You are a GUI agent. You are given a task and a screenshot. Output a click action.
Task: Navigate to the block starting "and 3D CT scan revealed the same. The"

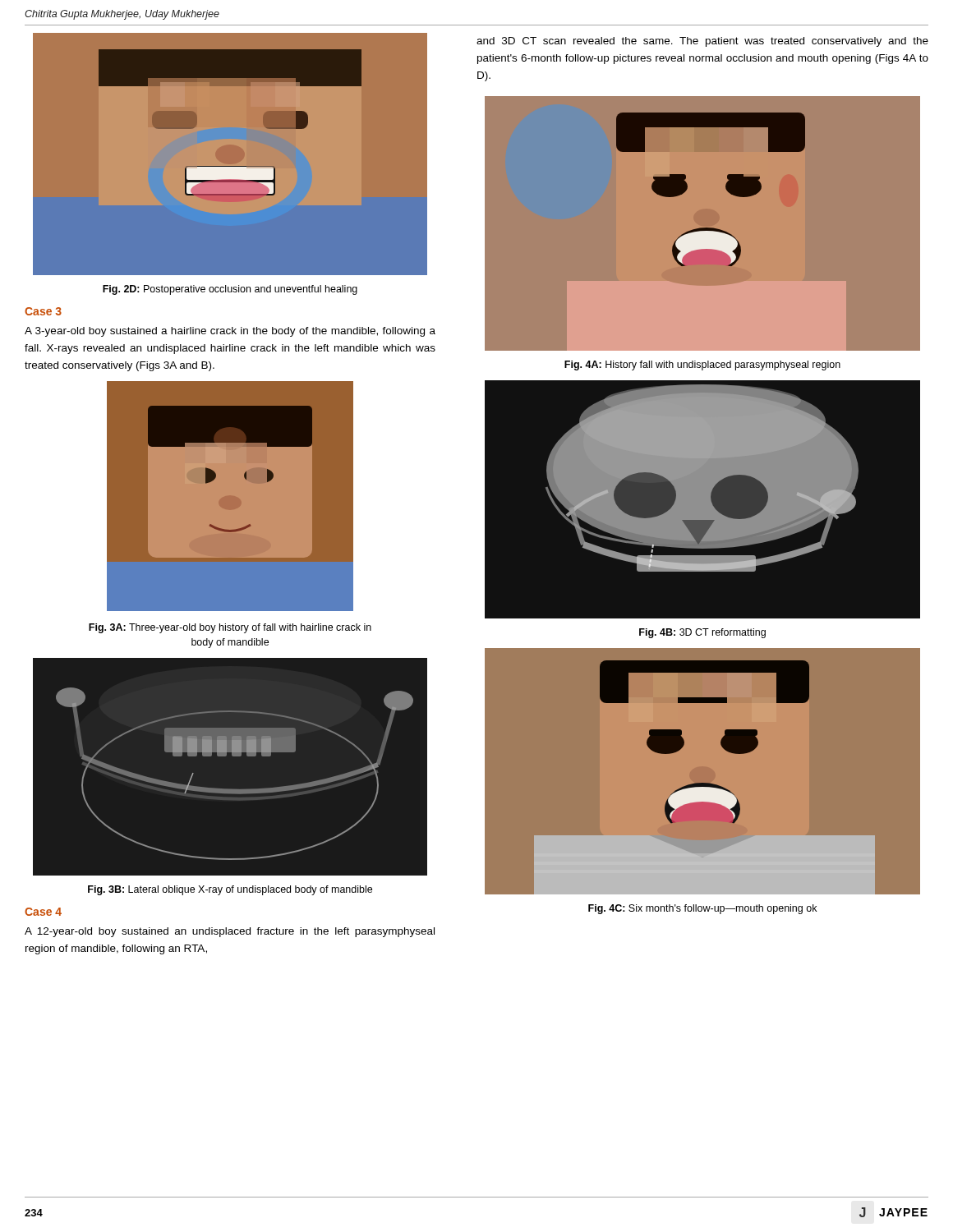click(x=702, y=58)
